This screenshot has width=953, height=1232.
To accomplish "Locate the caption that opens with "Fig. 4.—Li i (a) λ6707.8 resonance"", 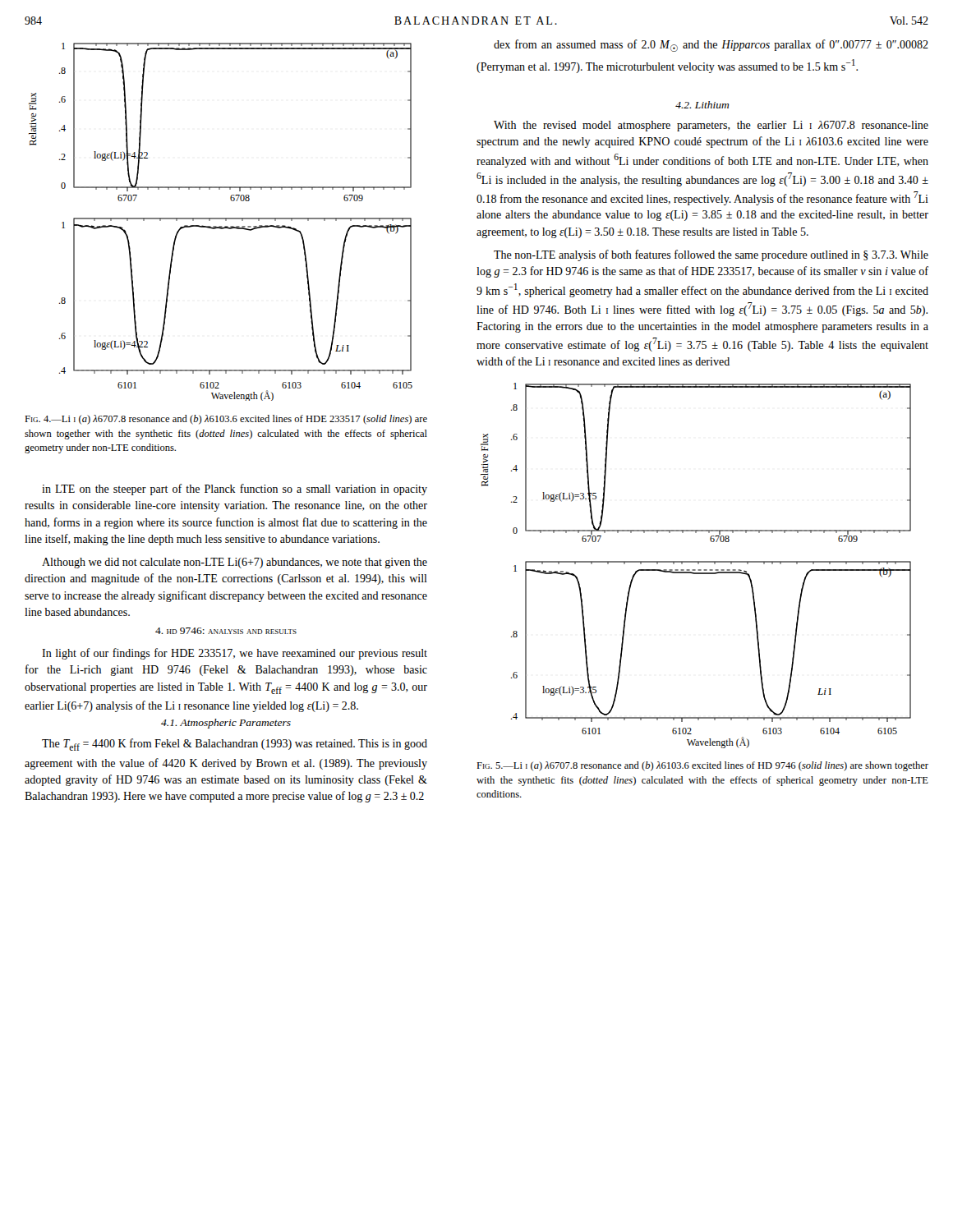I will [x=226, y=434].
